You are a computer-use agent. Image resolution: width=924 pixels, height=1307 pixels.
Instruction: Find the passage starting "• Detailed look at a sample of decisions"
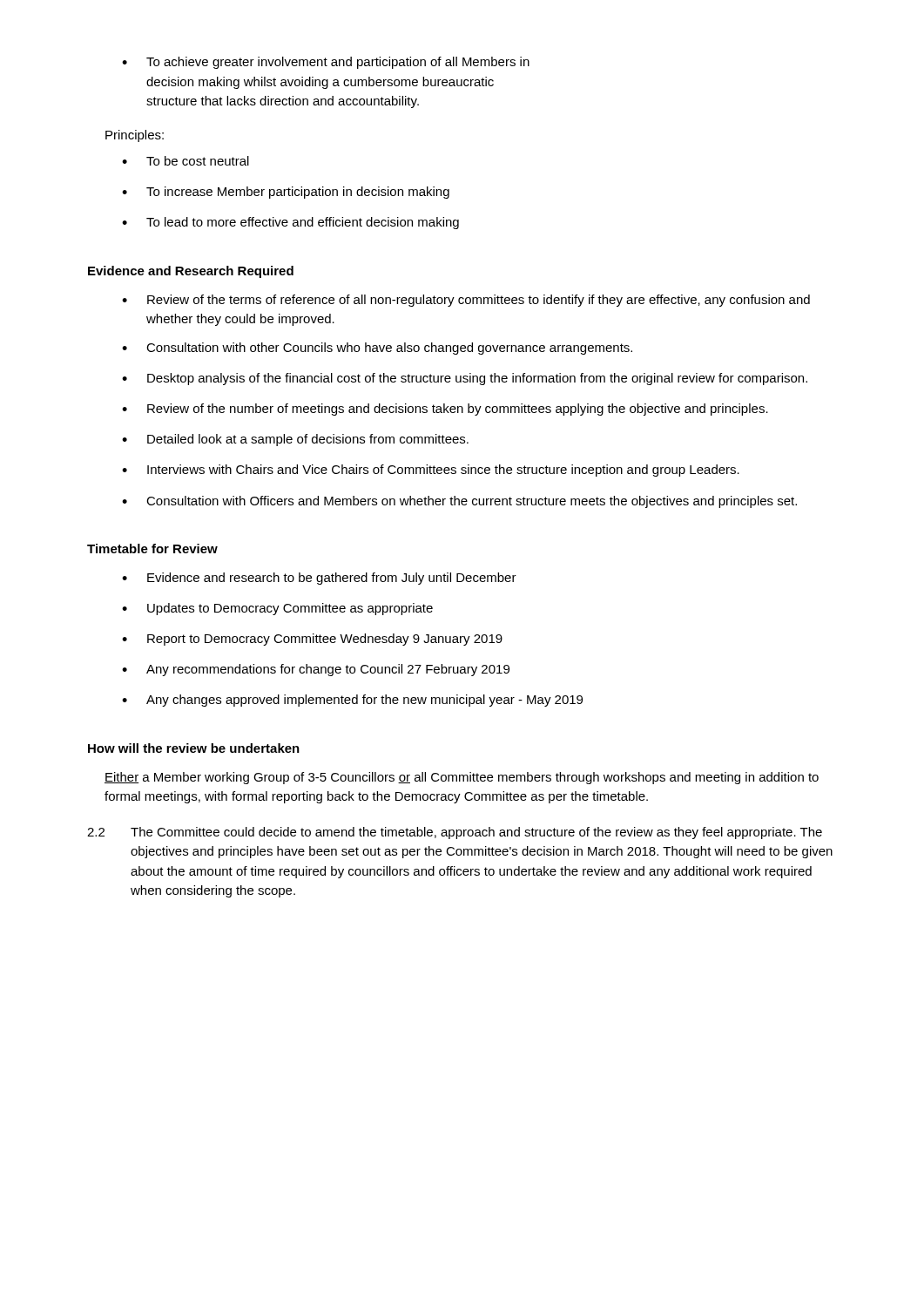[x=479, y=441]
